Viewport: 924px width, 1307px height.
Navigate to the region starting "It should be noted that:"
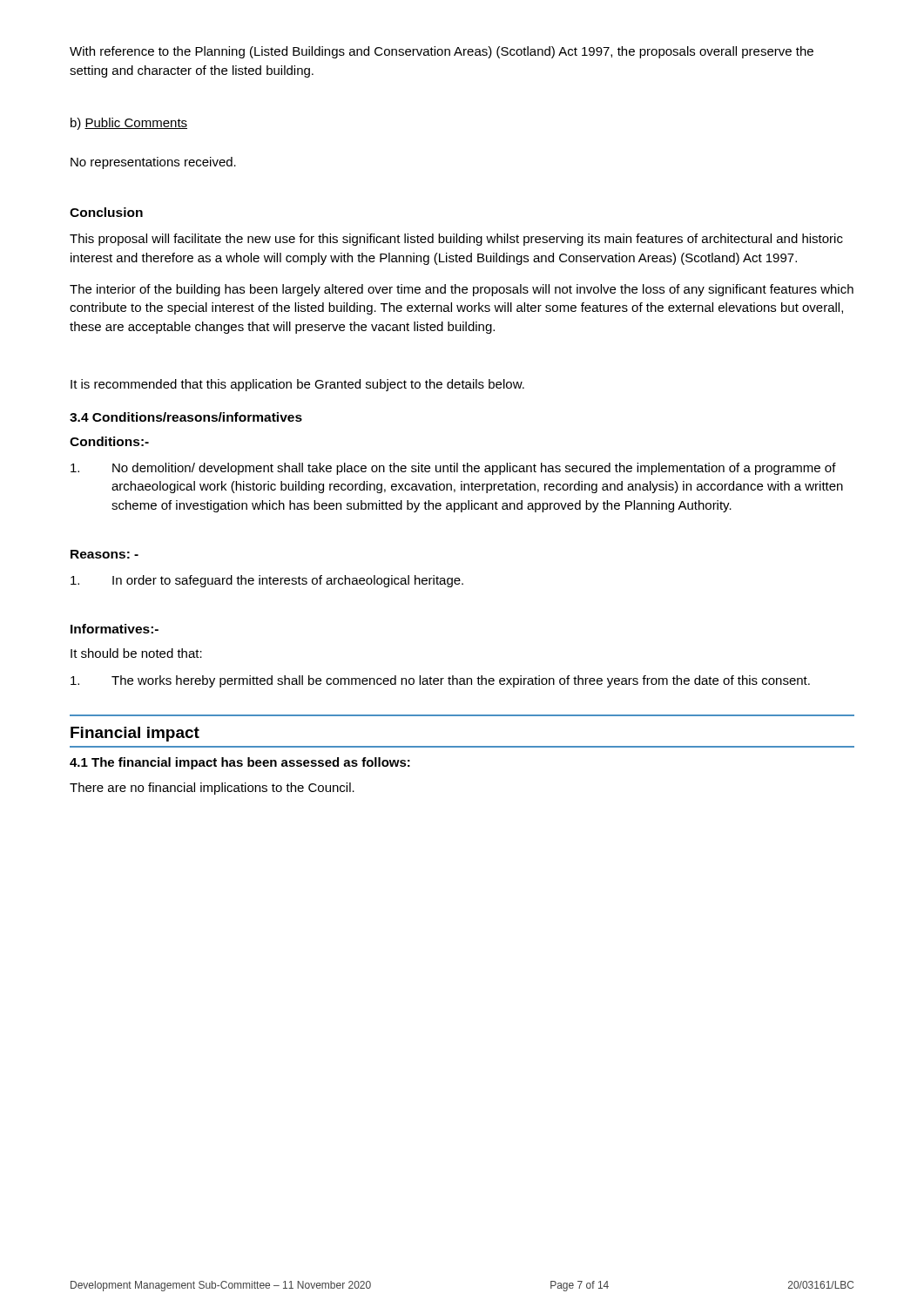point(136,653)
